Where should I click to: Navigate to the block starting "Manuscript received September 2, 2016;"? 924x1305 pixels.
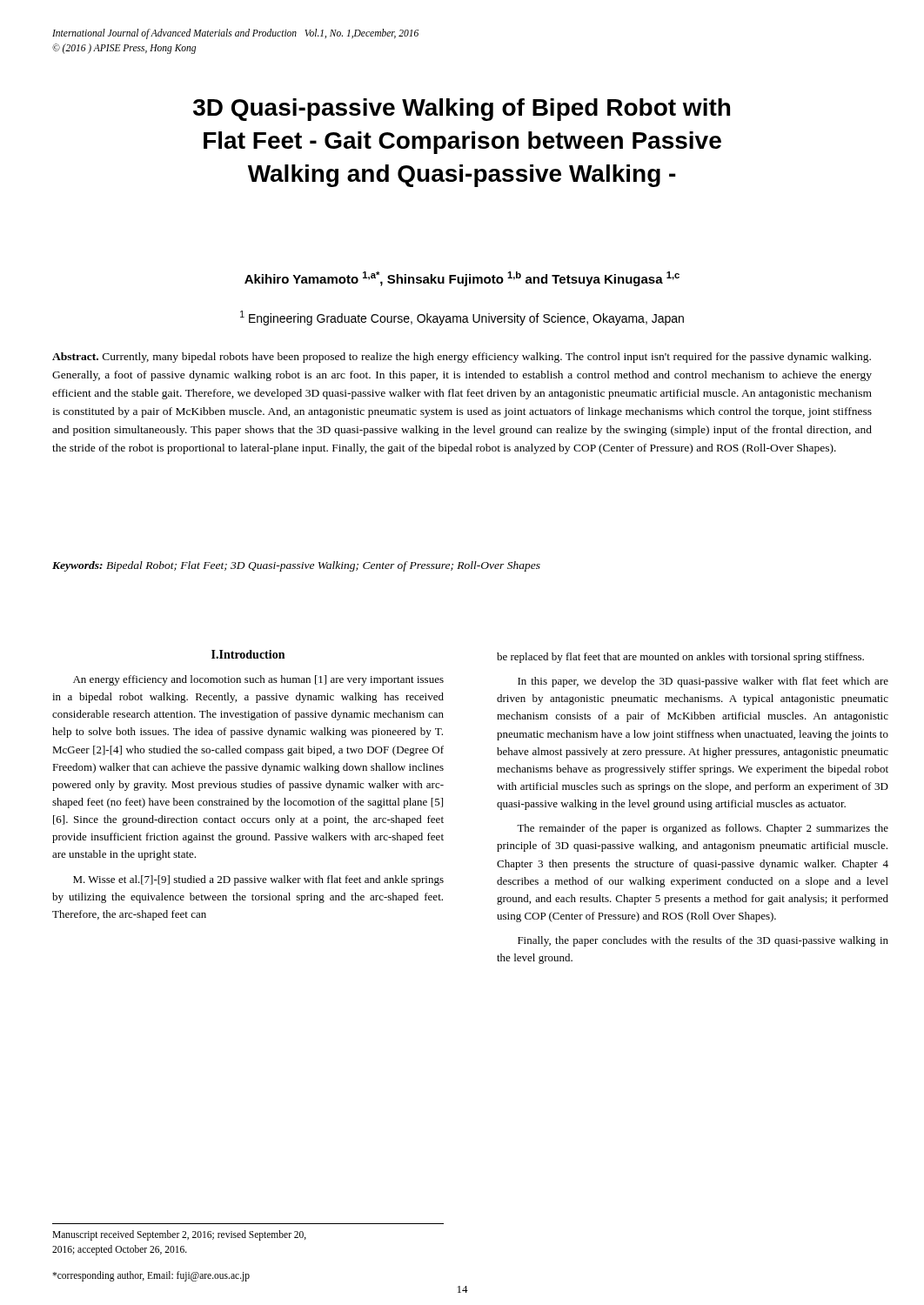coord(248,1240)
